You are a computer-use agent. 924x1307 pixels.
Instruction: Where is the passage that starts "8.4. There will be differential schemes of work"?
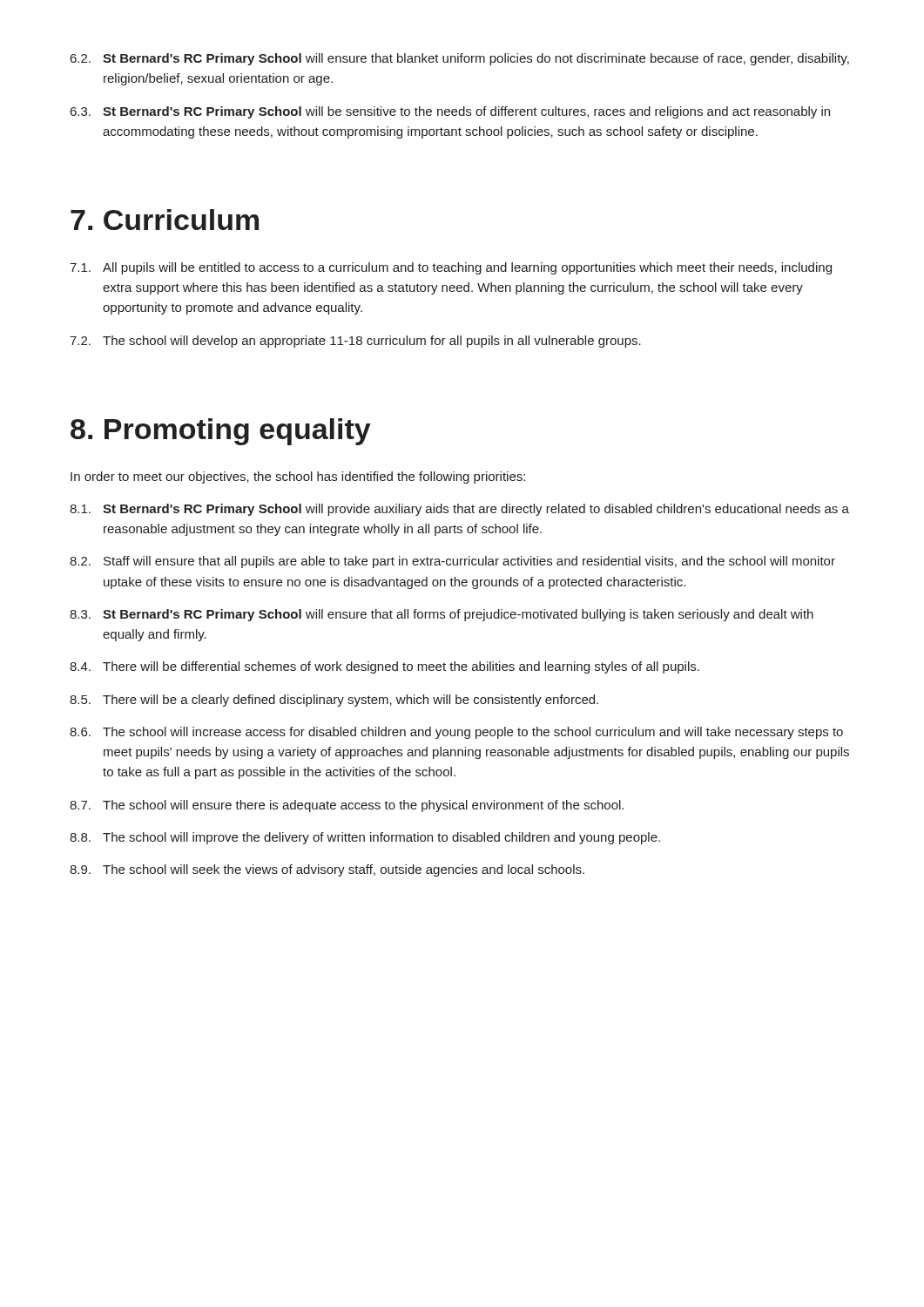tap(462, 667)
